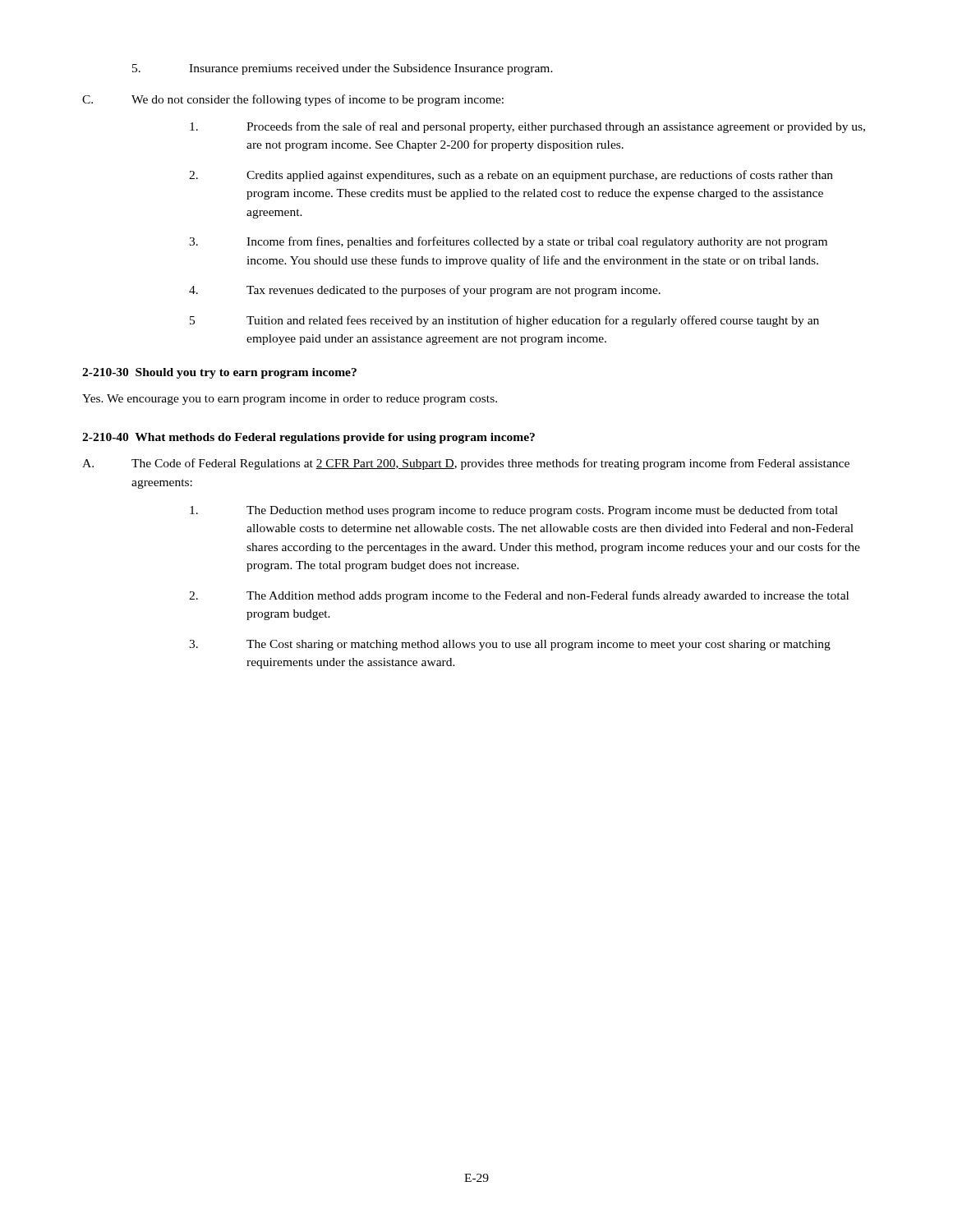The height and width of the screenshot is (1232, 953).
Task: Click the passage that begins "C. We do not consider"
Action: click(x=476, y=100)
